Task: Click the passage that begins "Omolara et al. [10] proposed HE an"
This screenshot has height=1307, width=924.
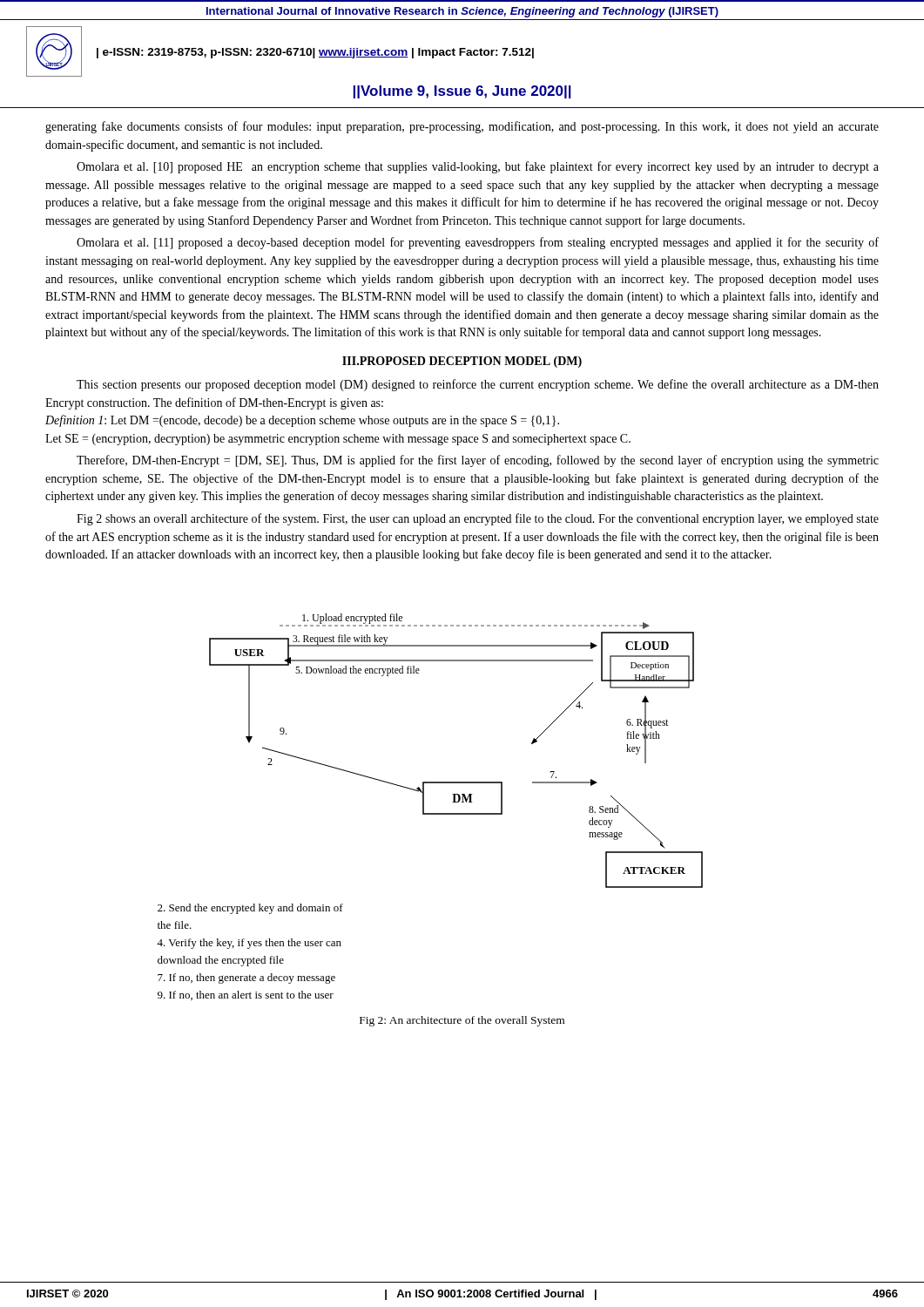Action: [462, 194]
